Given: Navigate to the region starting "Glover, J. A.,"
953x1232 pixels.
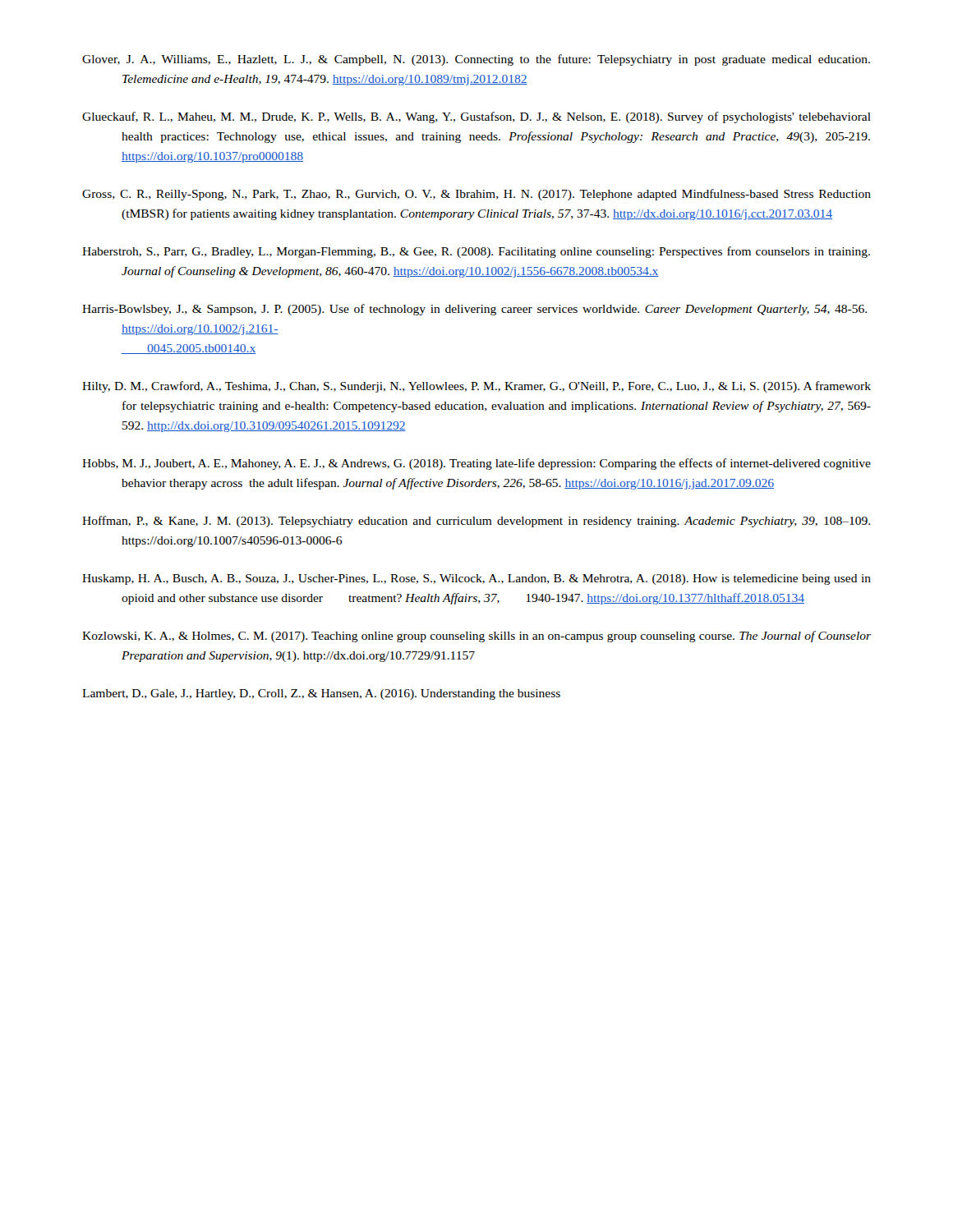Looking at the screenshot, I should click(476, 69).
